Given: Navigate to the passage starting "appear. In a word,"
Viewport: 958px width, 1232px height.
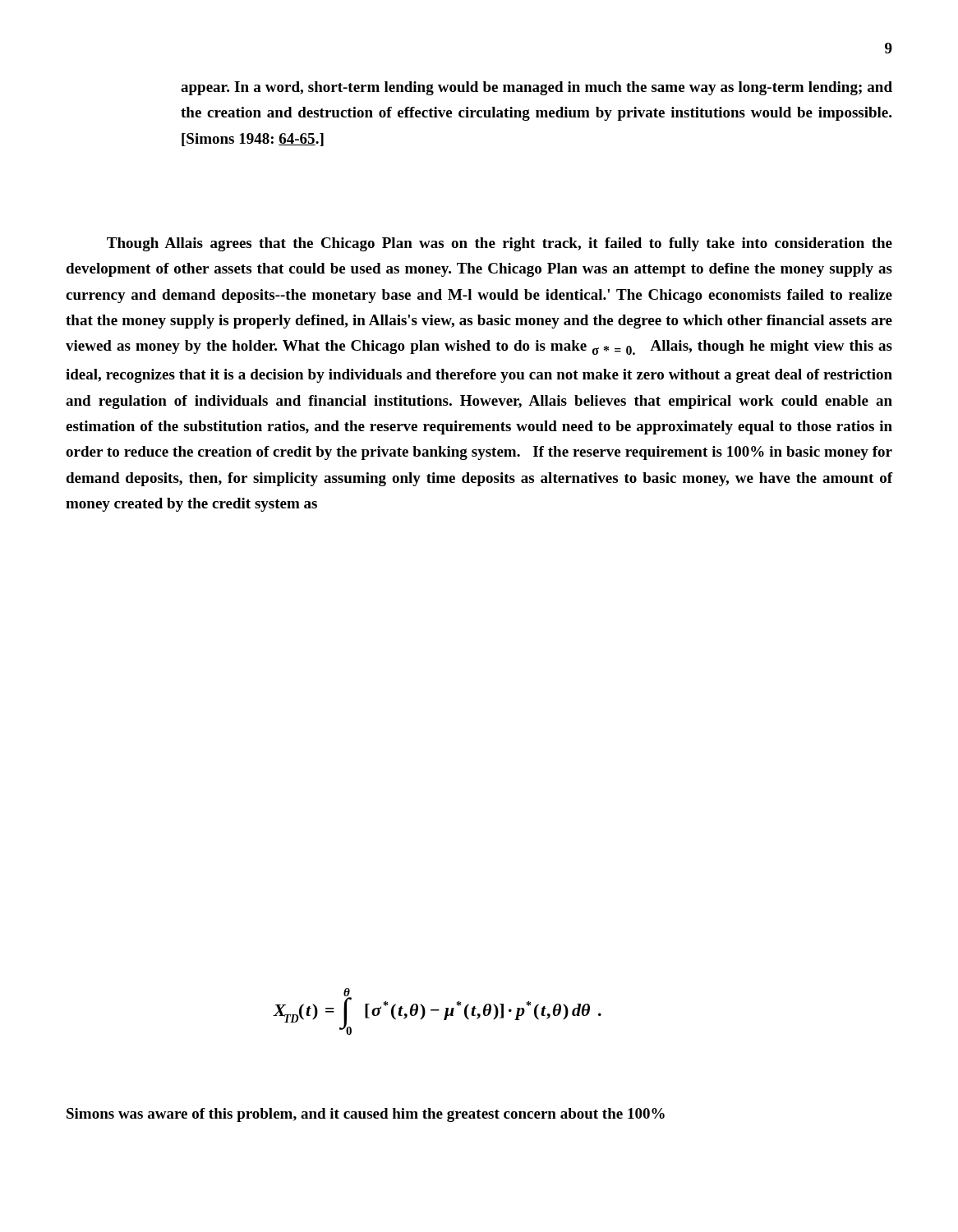Looking at the screenshot, I should point(537,112).
